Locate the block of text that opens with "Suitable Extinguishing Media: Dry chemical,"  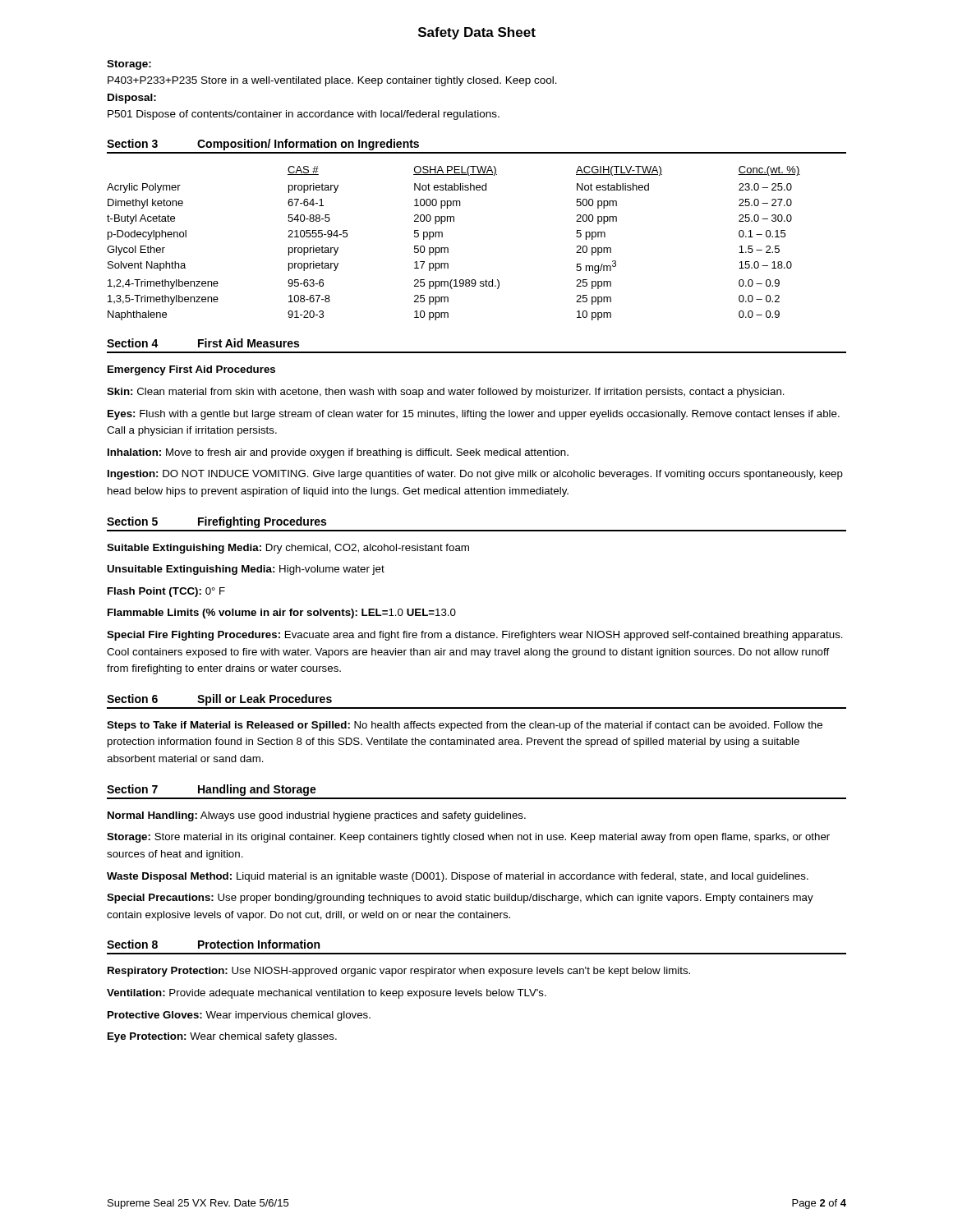[x=288, y=549]
